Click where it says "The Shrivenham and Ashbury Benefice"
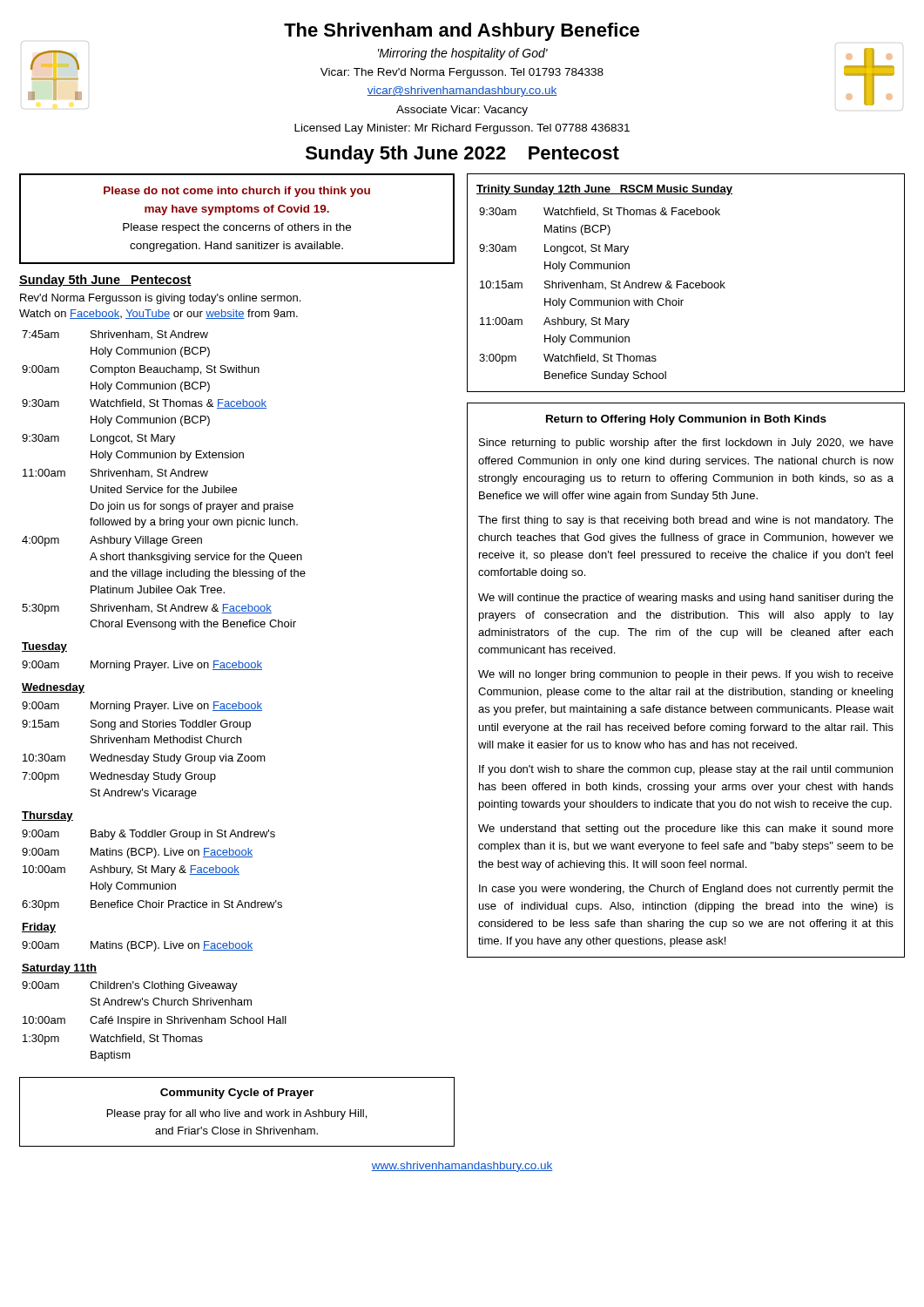This screenshot has width=924, height=1307. [462, 30]
